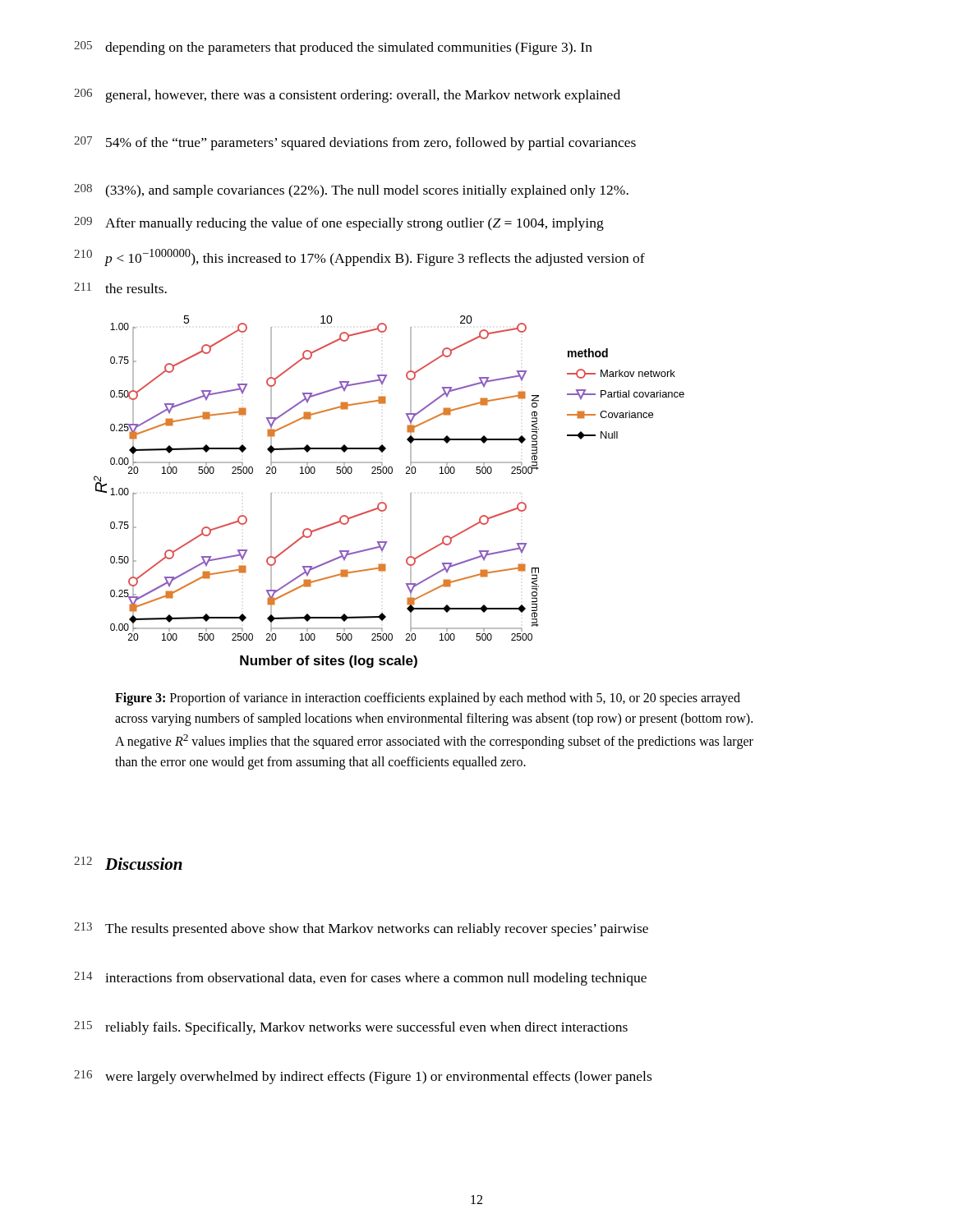Navigate to the text starting "215reliably fails. Specifically,"
This screenshot has width=953, height=1232.
[351, 1025]
